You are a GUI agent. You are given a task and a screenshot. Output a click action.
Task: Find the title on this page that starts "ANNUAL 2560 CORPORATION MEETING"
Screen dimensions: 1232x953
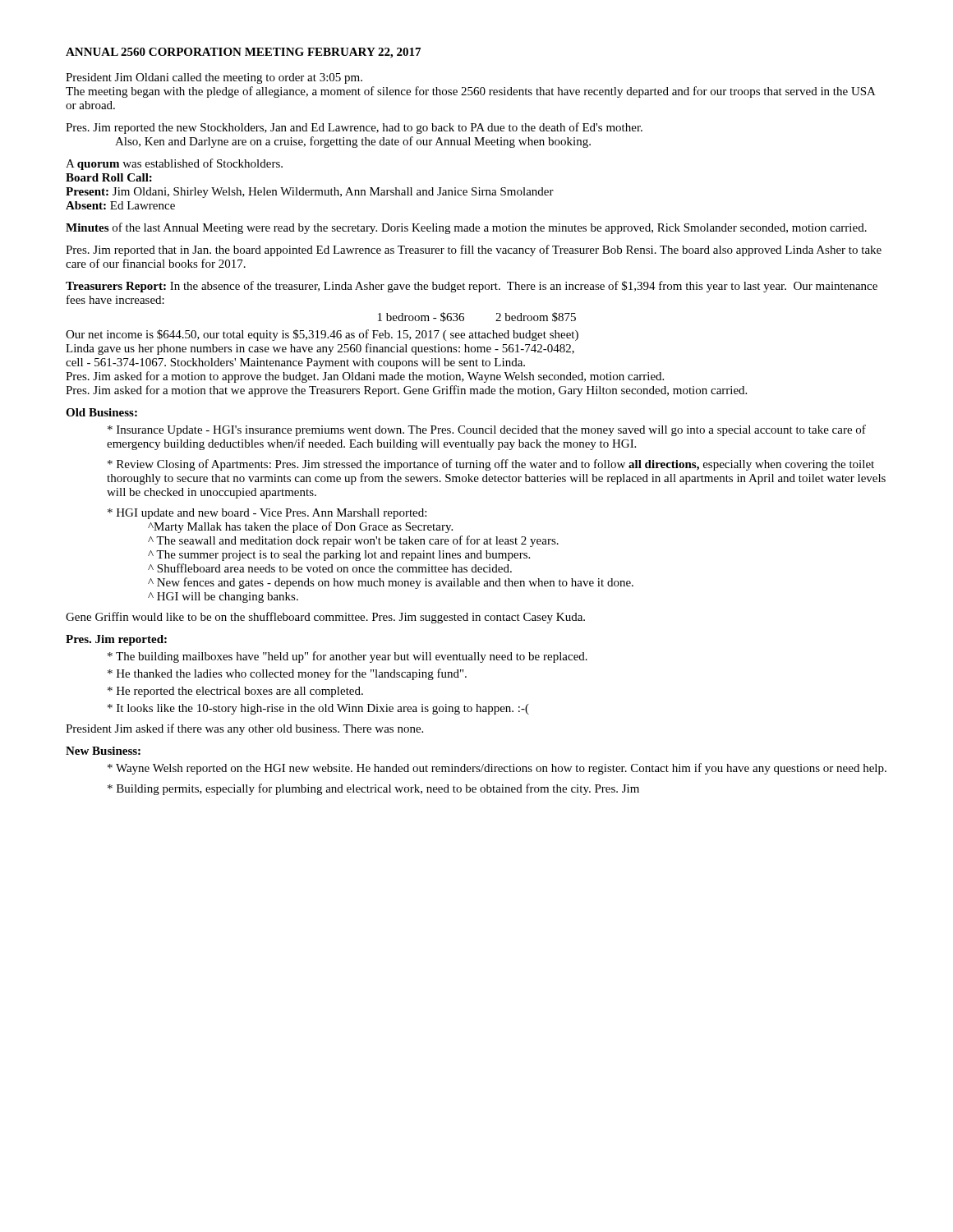[243, 52]
